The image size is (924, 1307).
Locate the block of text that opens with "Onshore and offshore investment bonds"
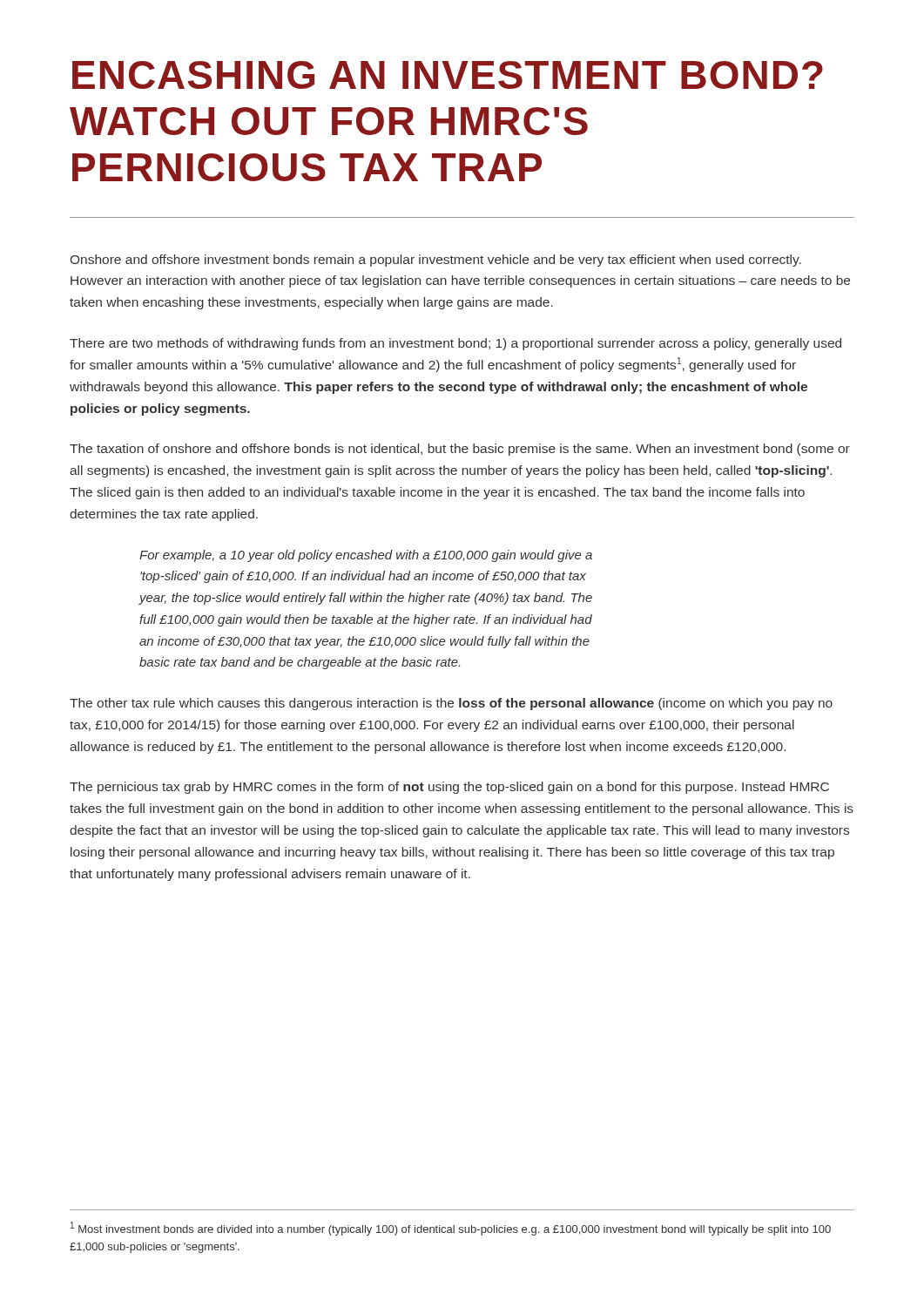(460, 280)
